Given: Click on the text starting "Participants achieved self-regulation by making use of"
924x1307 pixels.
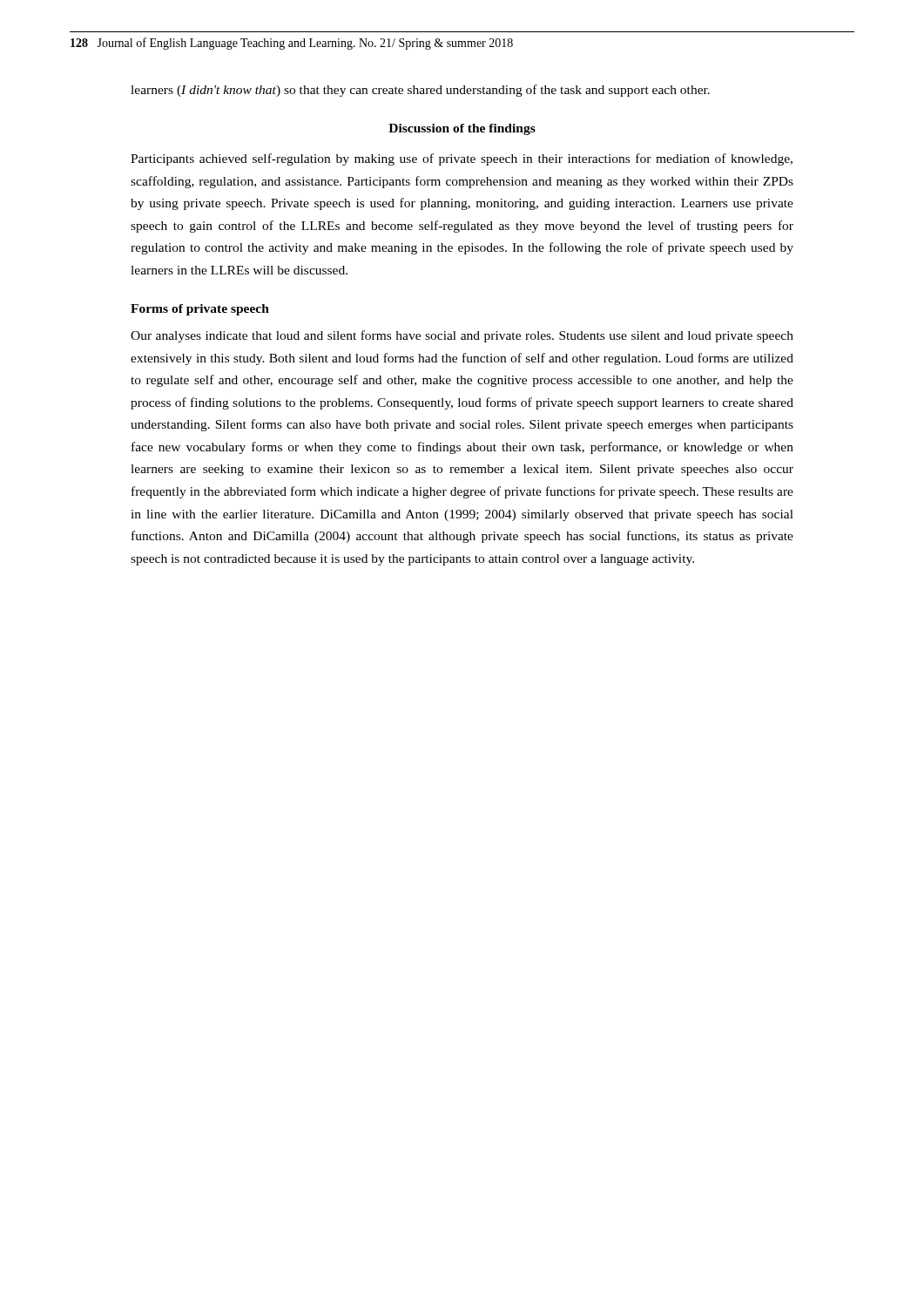Looking at the screenshot, I should point(462,214).
